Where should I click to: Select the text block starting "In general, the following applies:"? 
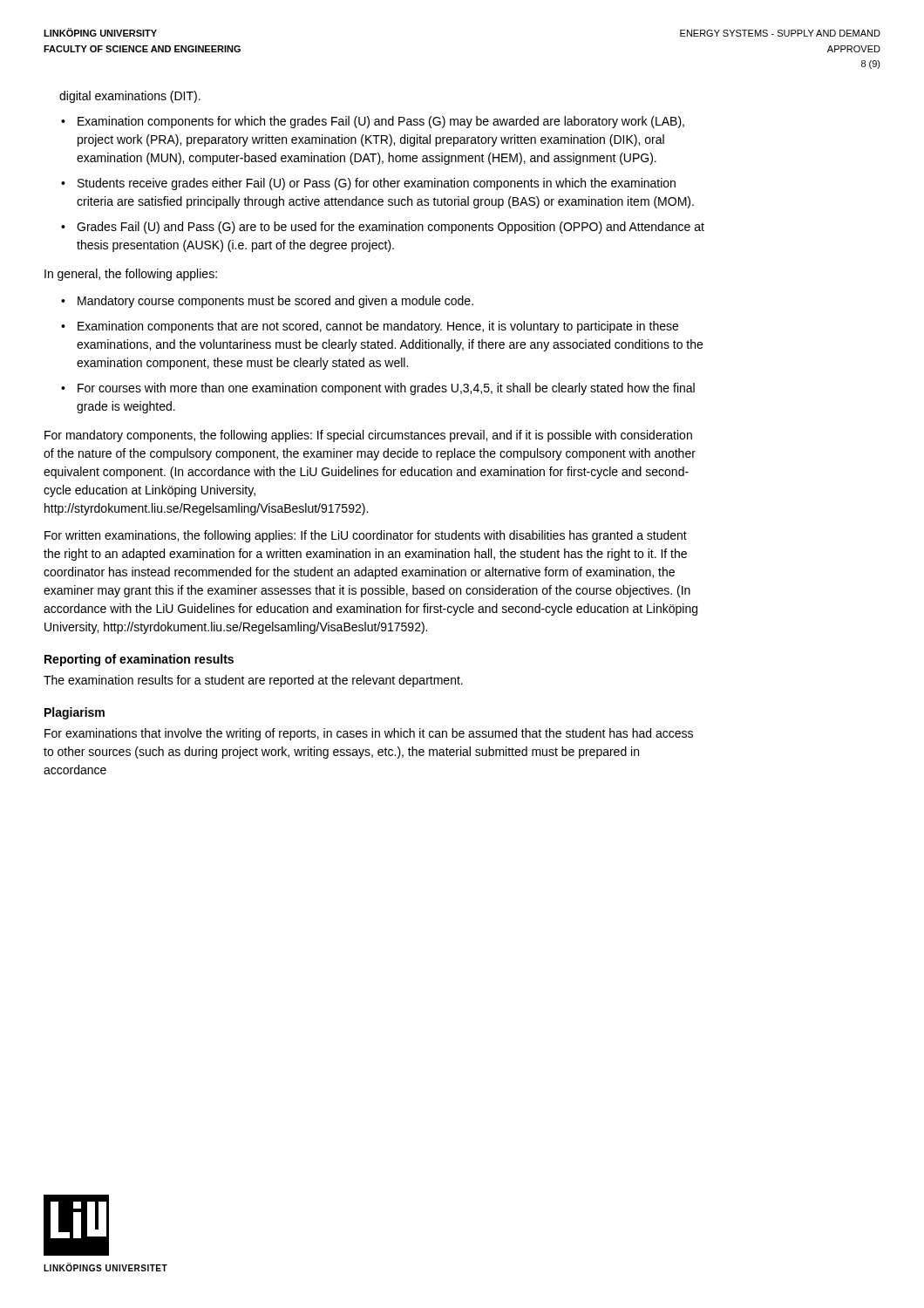(x=131, y=275)
